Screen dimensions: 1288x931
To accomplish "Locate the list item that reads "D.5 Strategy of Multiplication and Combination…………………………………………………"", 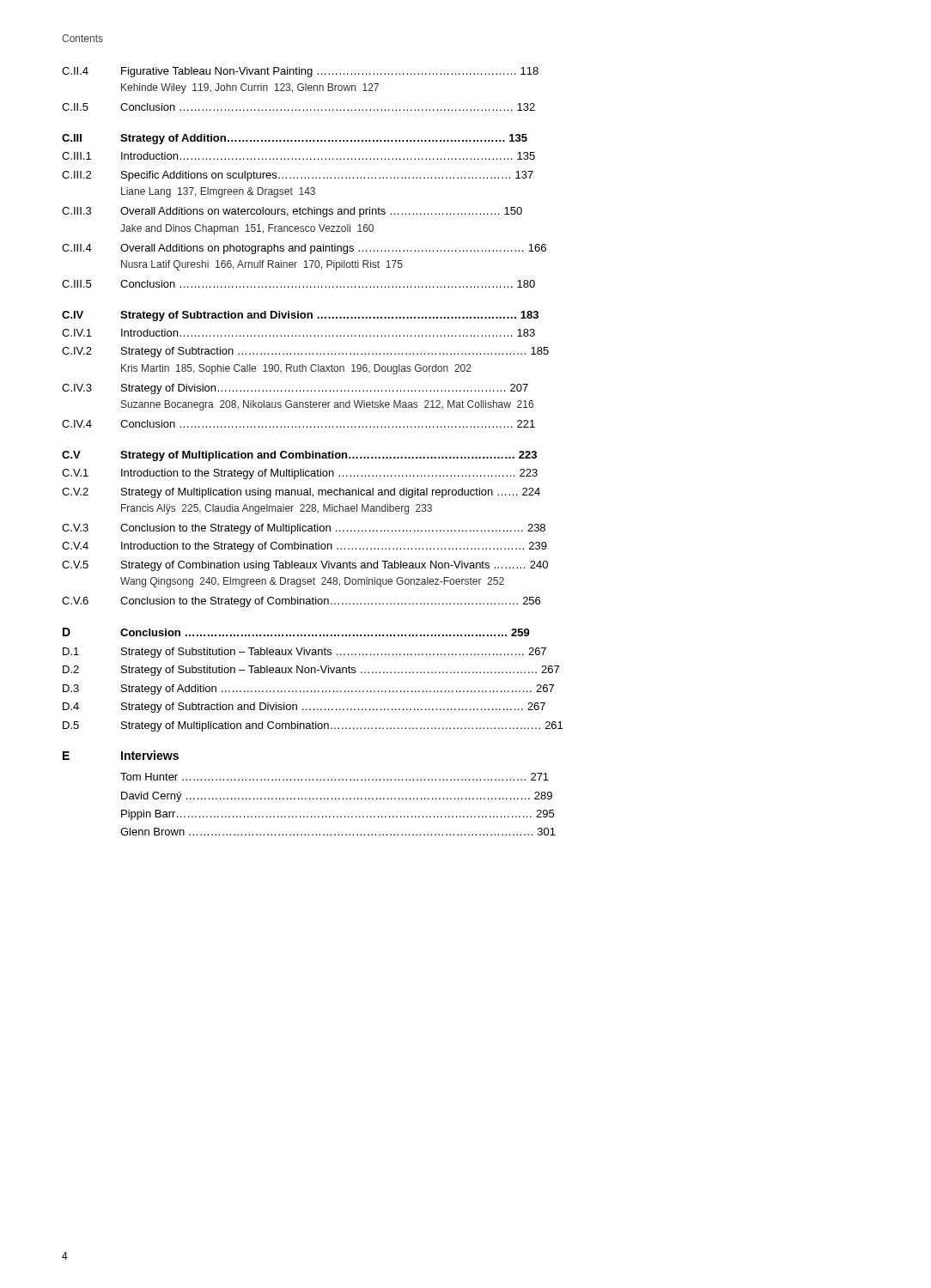I will click(466, 725).
